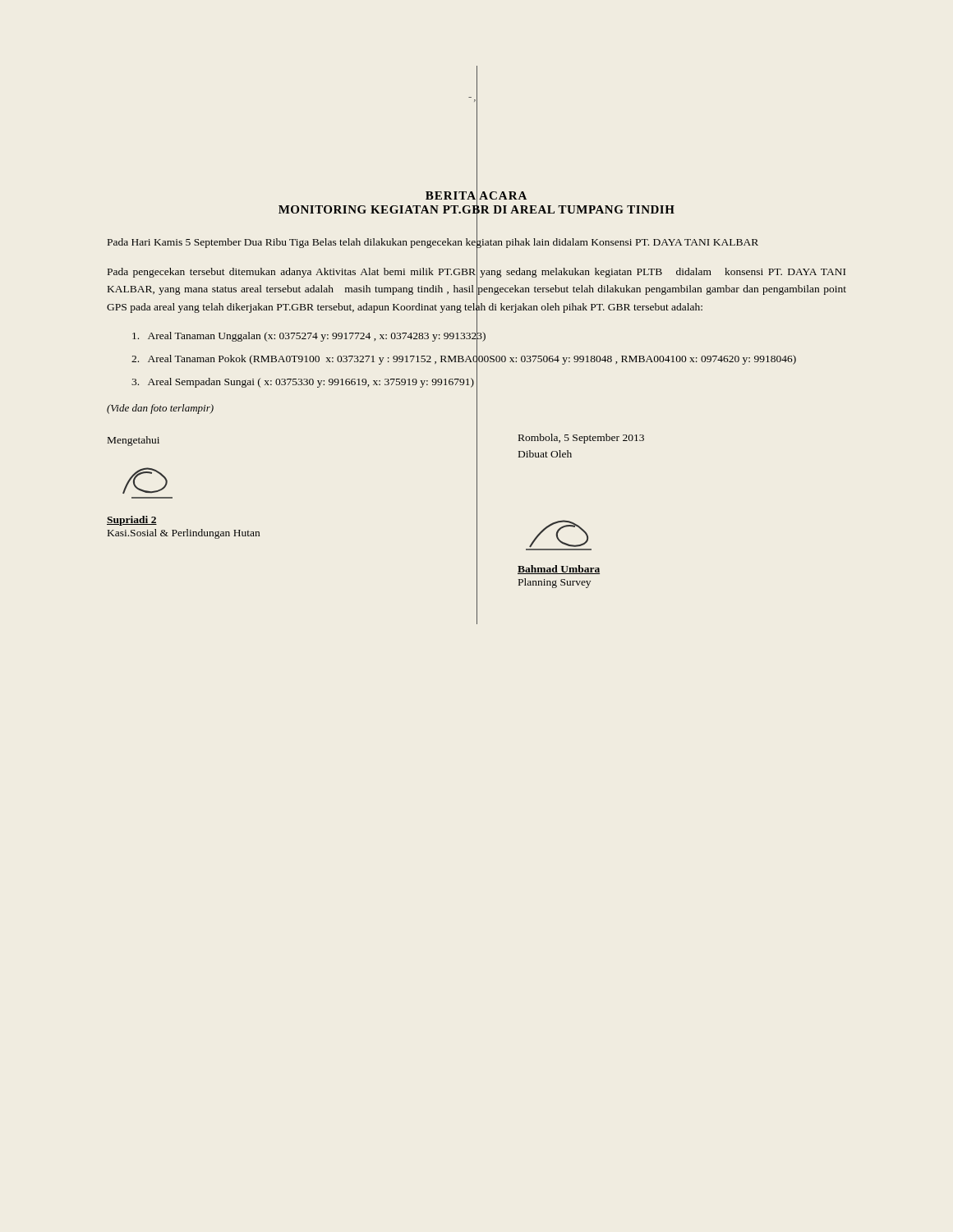Find the list item that reads "Areal Tanaman Unggalan (x: 0375274"

tap(309, 336)
